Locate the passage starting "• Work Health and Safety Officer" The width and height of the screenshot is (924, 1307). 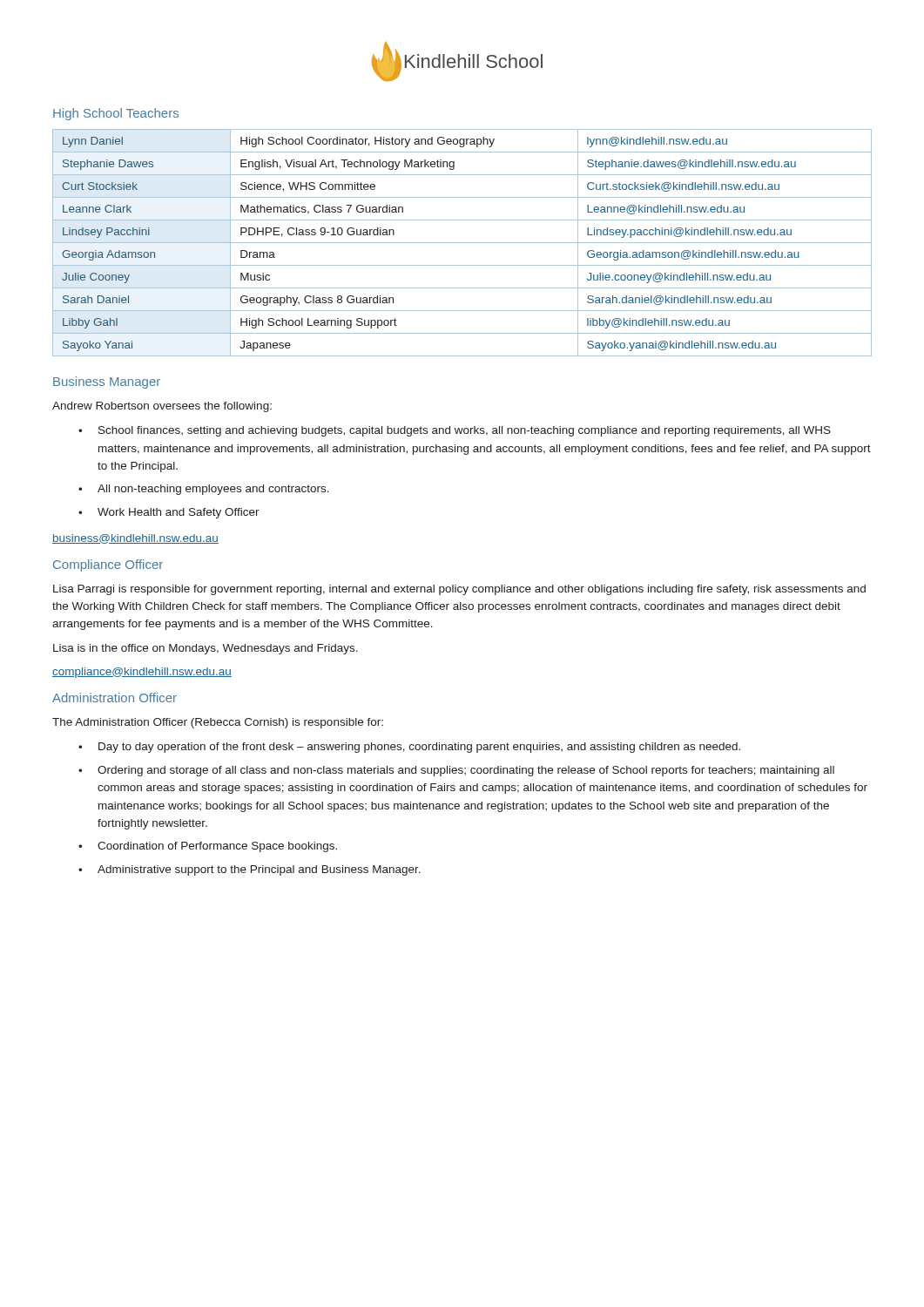pyautogui.click(x=169, y=513)
